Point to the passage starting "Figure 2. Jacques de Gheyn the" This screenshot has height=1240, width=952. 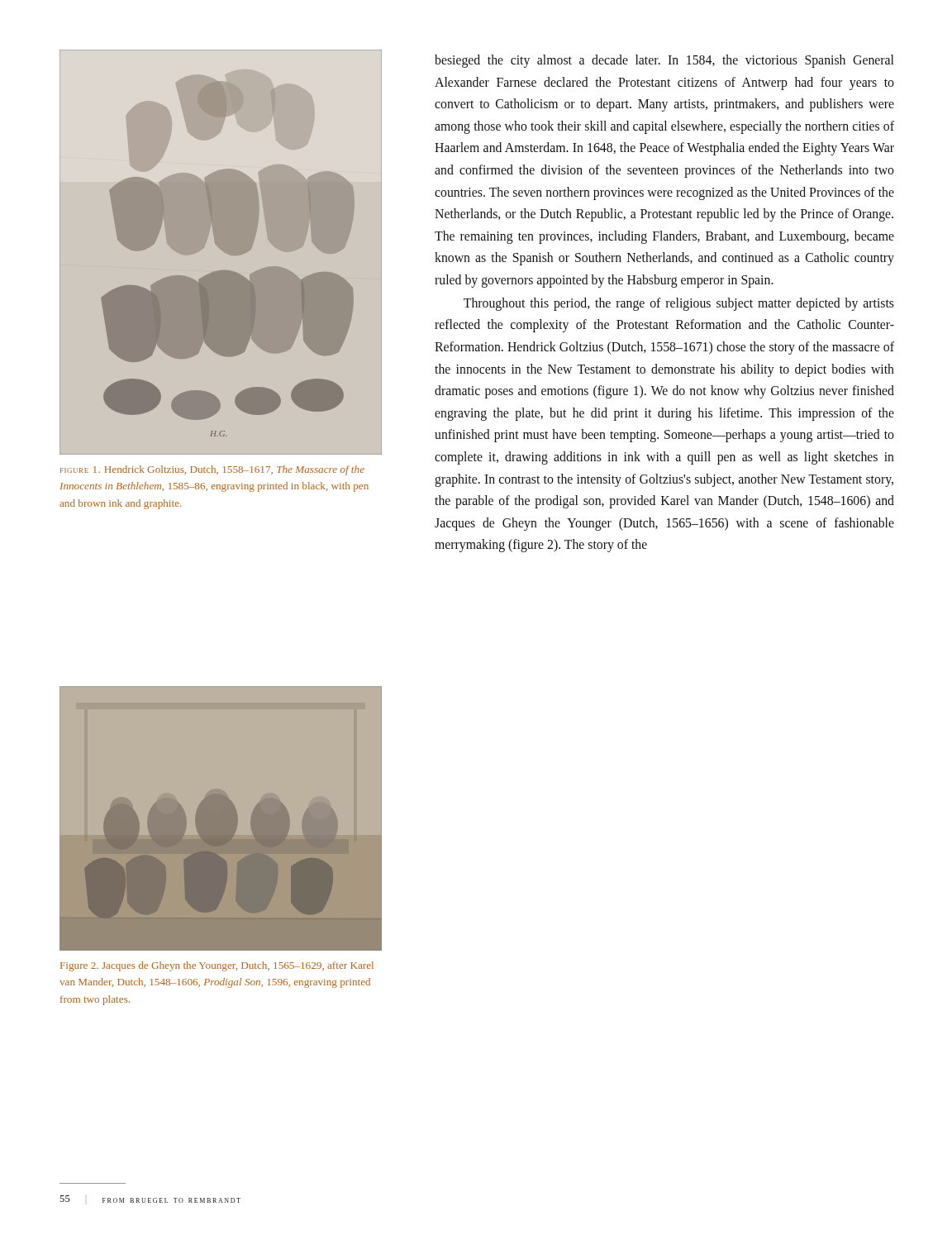tap(217, 982)
